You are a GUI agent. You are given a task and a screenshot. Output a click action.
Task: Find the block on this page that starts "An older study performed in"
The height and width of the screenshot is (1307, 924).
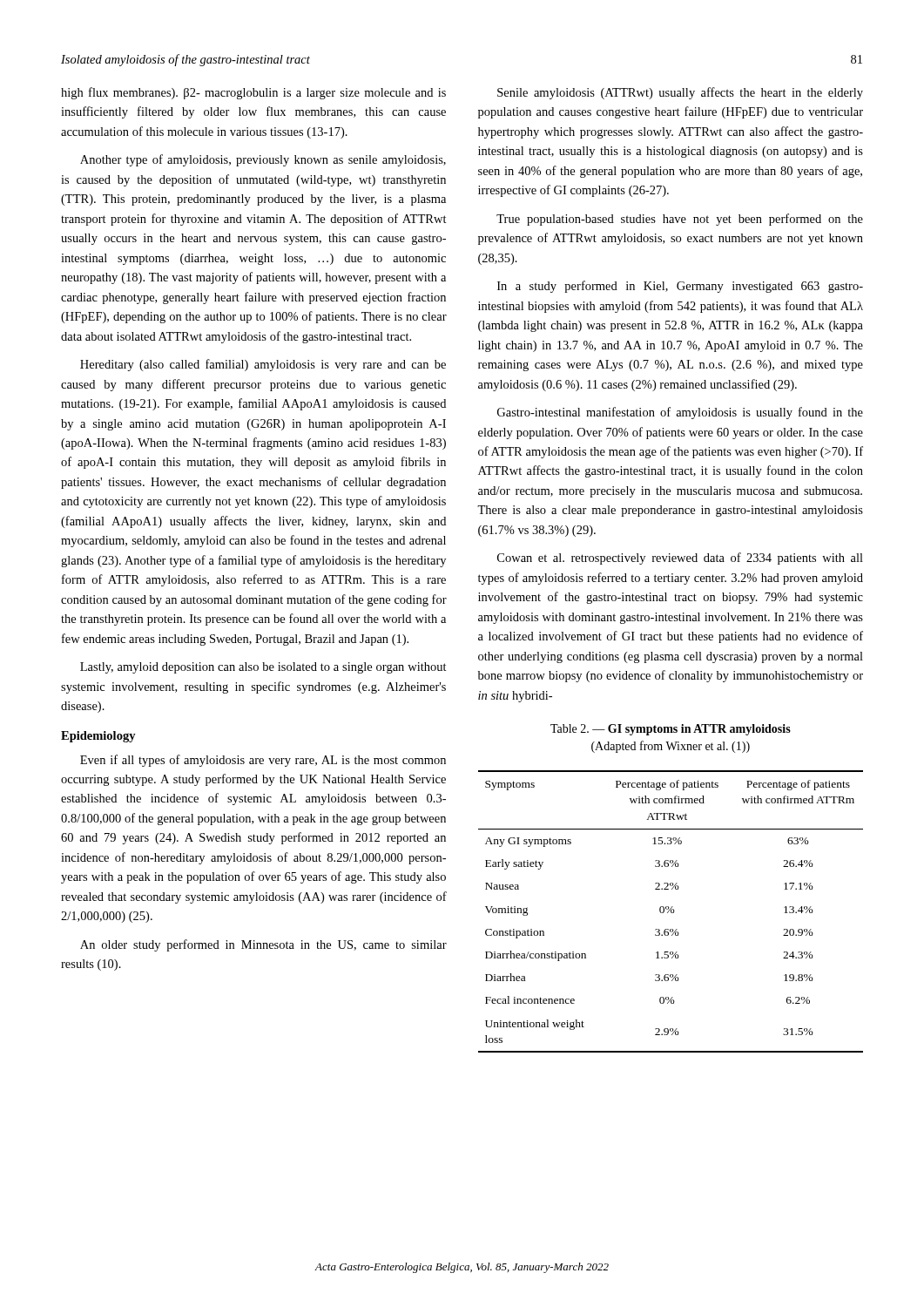[x=254, y=954]
